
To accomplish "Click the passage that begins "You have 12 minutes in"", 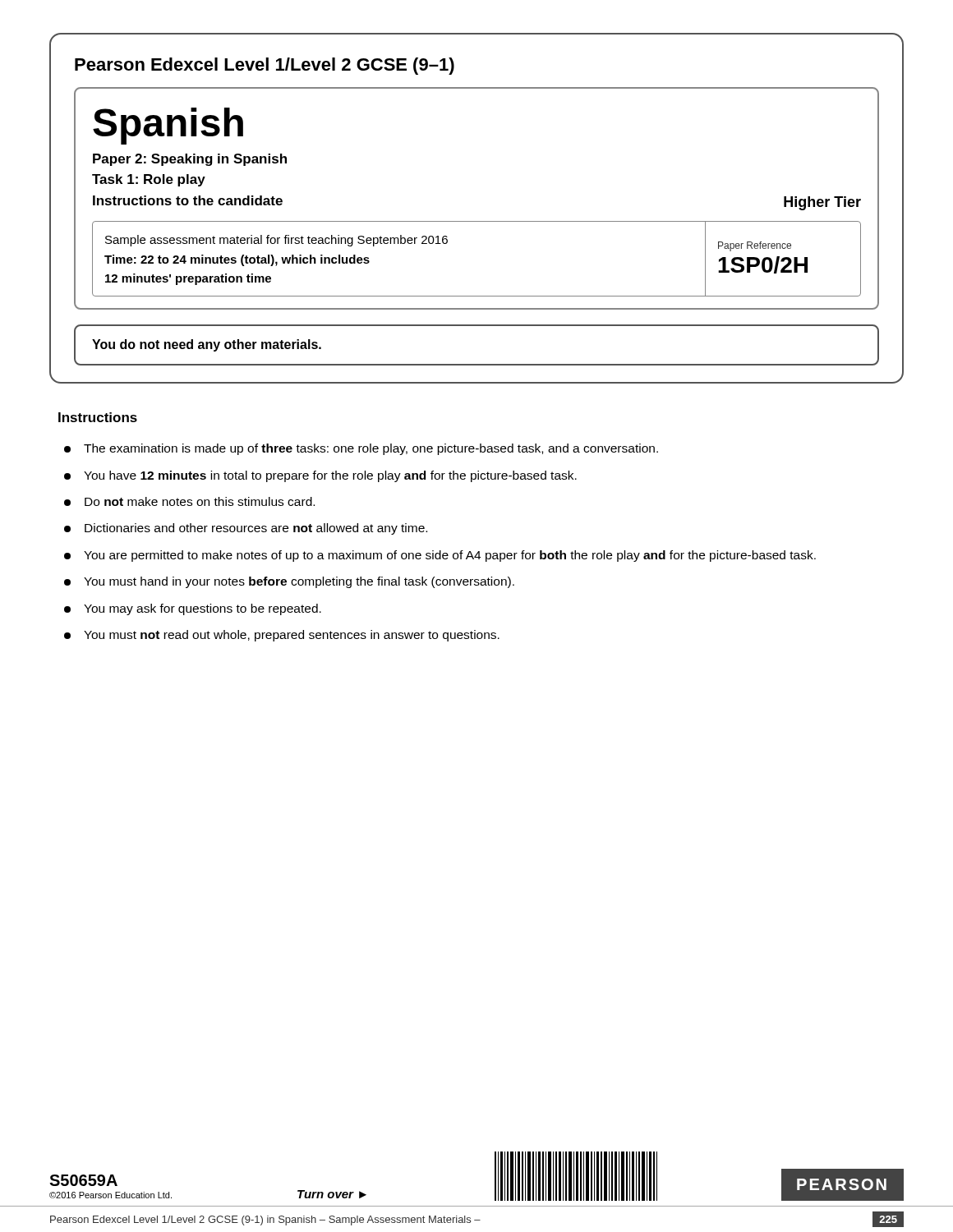I will click(481, 475).
